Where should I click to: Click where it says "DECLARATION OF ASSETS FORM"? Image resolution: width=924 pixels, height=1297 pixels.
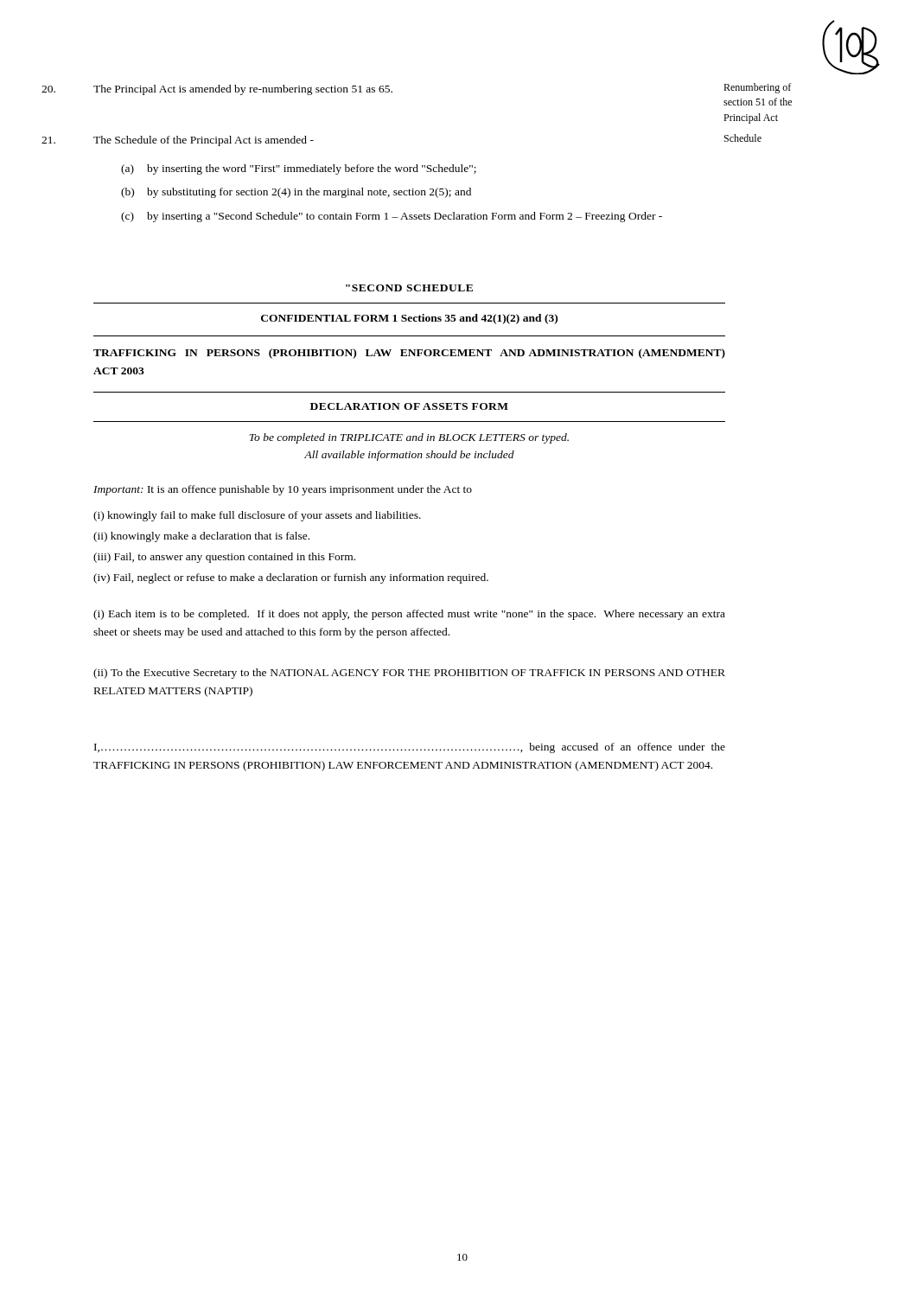[x=409, y=406]
